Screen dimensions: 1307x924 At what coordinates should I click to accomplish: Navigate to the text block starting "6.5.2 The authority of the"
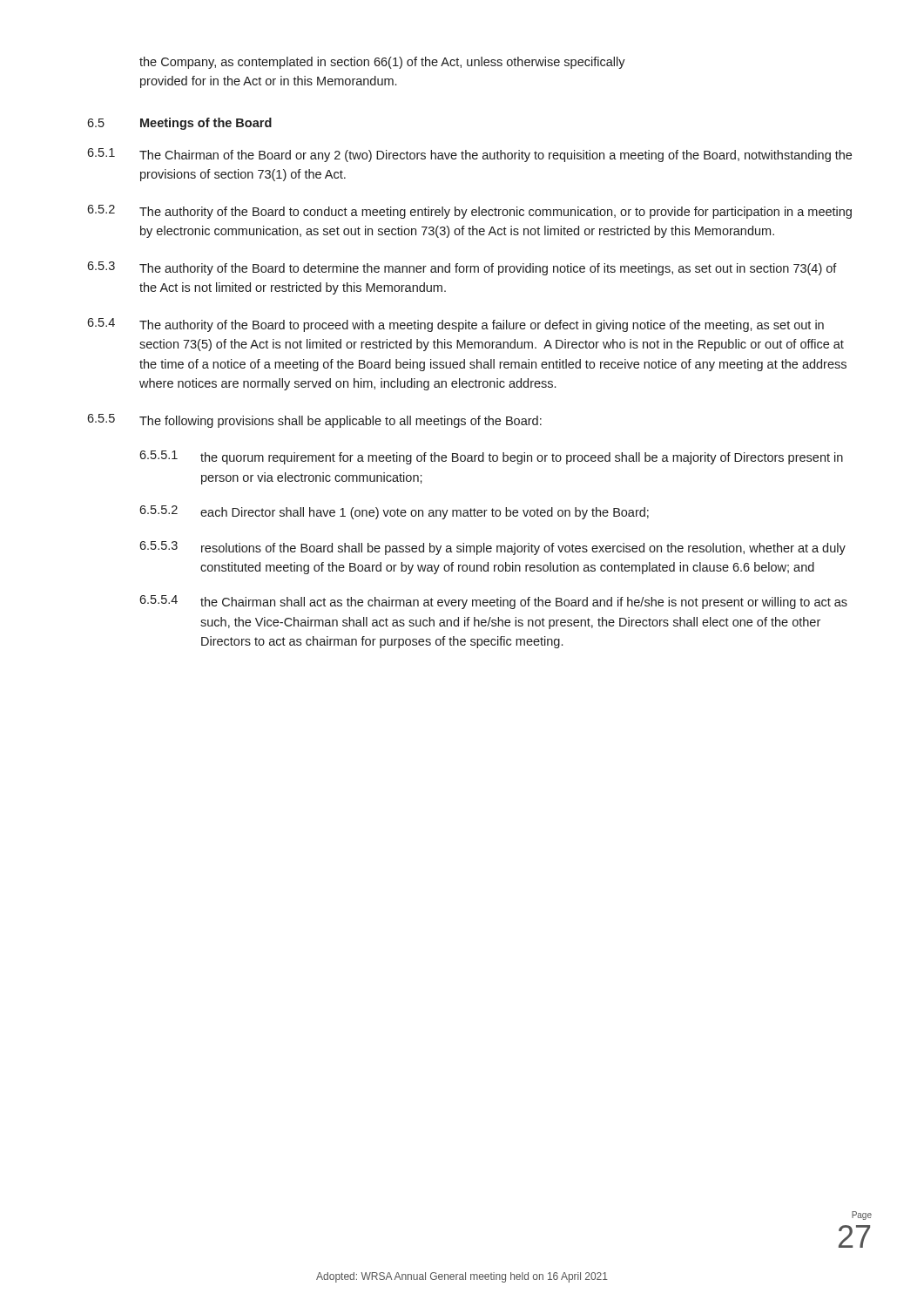(471, 222)
